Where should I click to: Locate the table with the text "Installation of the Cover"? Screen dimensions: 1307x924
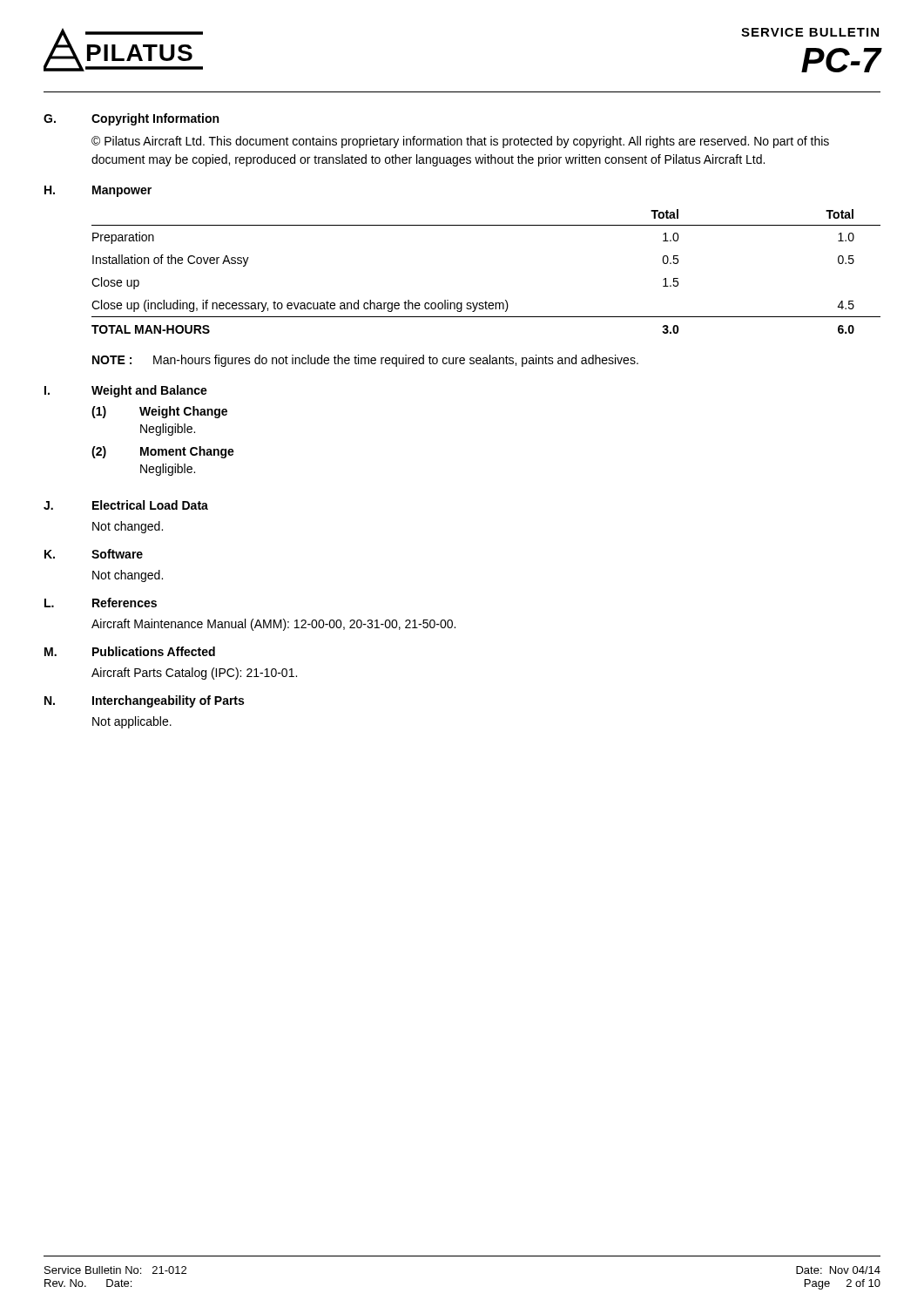[486, 272]
